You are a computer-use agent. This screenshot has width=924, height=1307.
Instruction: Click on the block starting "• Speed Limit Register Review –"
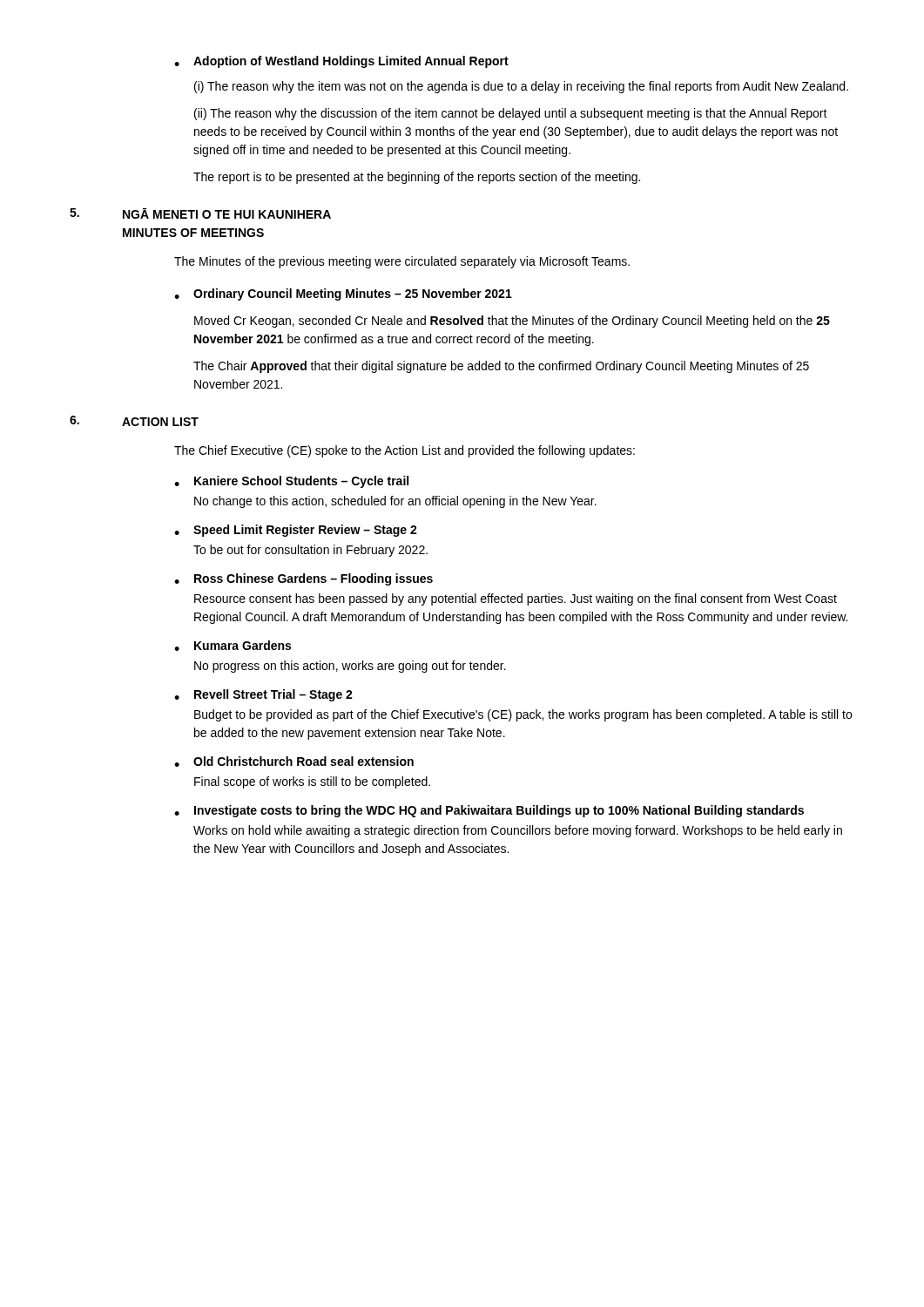296,531
